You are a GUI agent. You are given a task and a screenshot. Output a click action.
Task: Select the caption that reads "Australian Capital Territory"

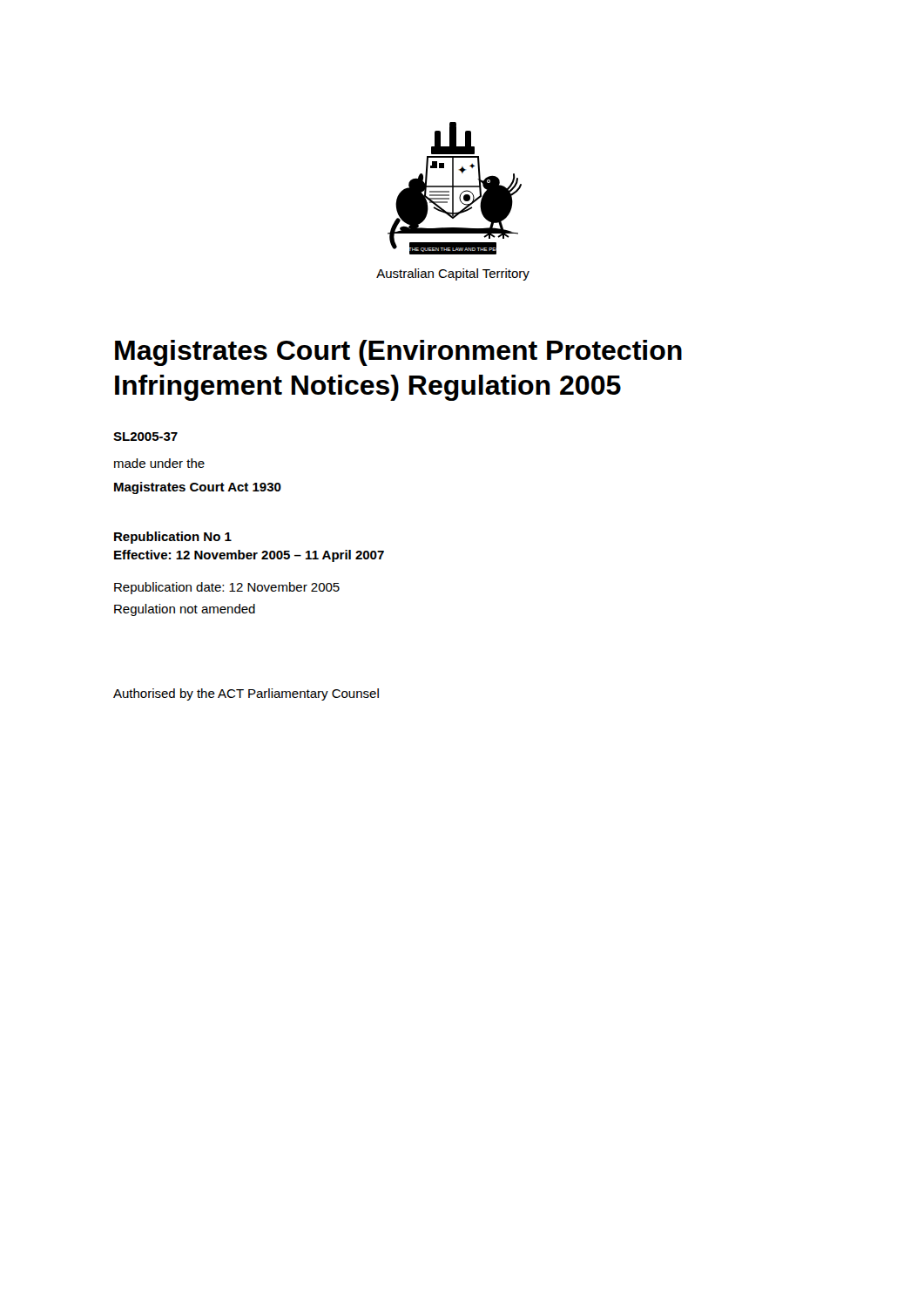[x=453, y=273]
